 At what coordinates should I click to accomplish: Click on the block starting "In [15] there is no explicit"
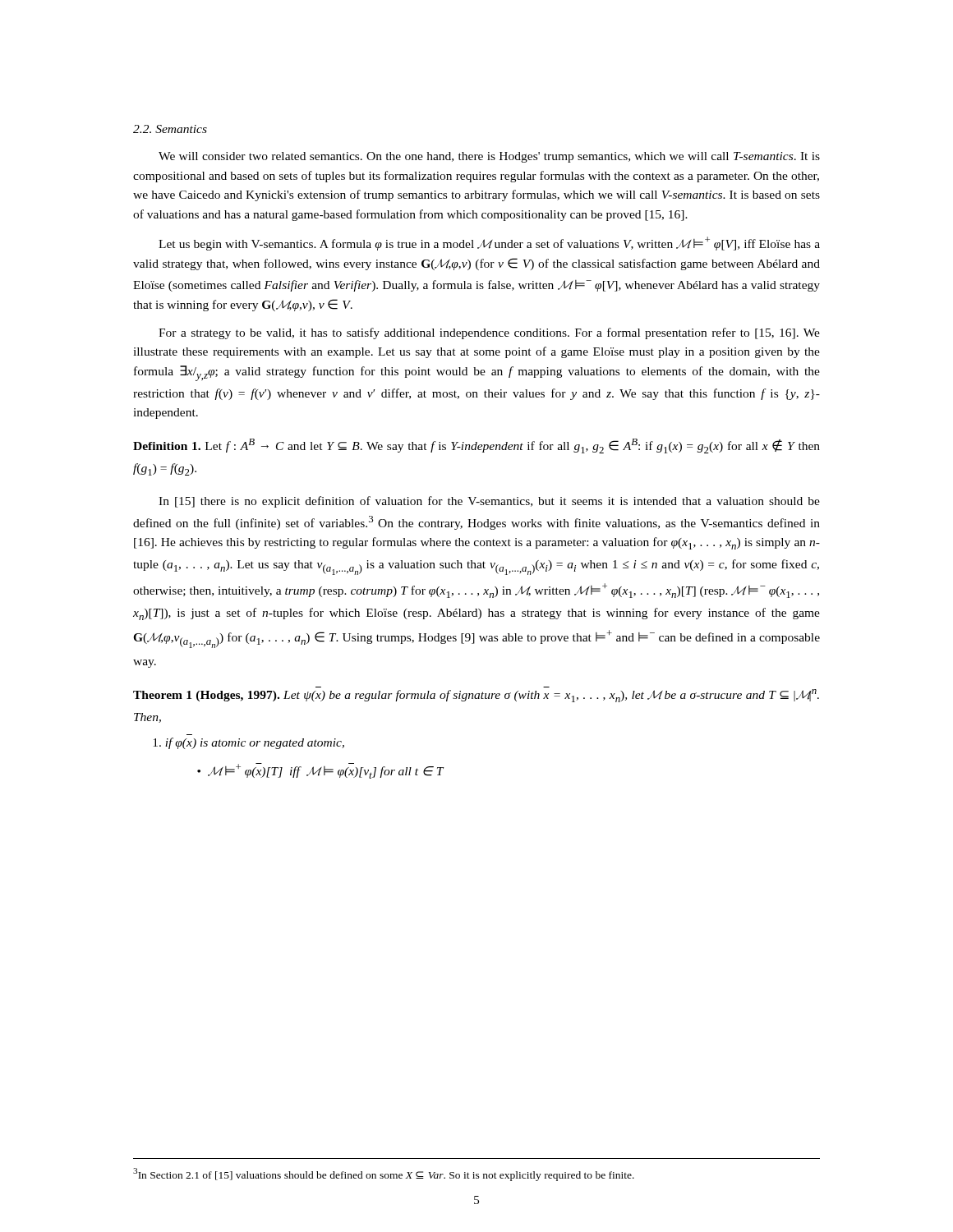click(476, 581)
